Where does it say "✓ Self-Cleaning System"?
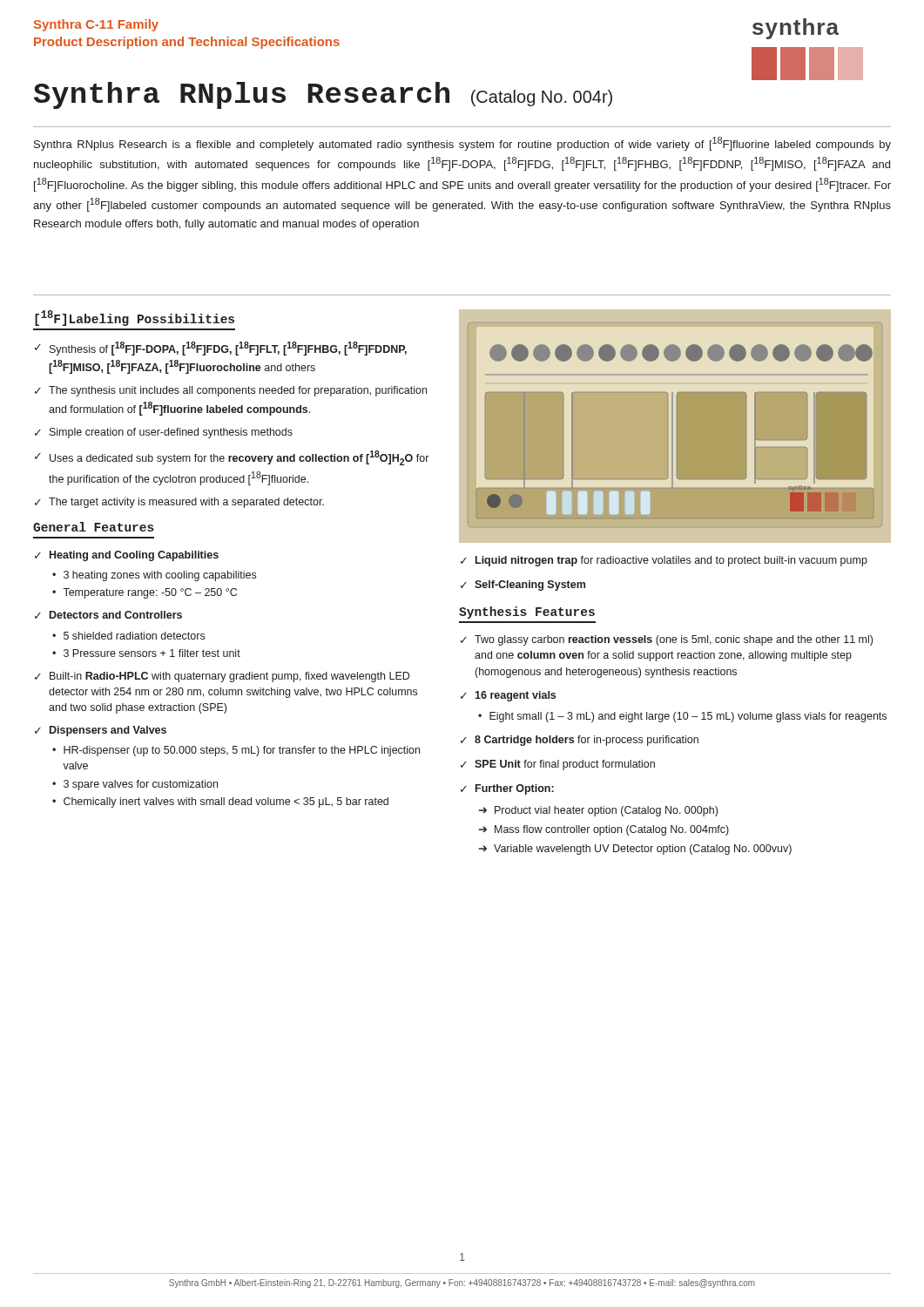This screenshot has height=1307, width=924. point(522,585)
